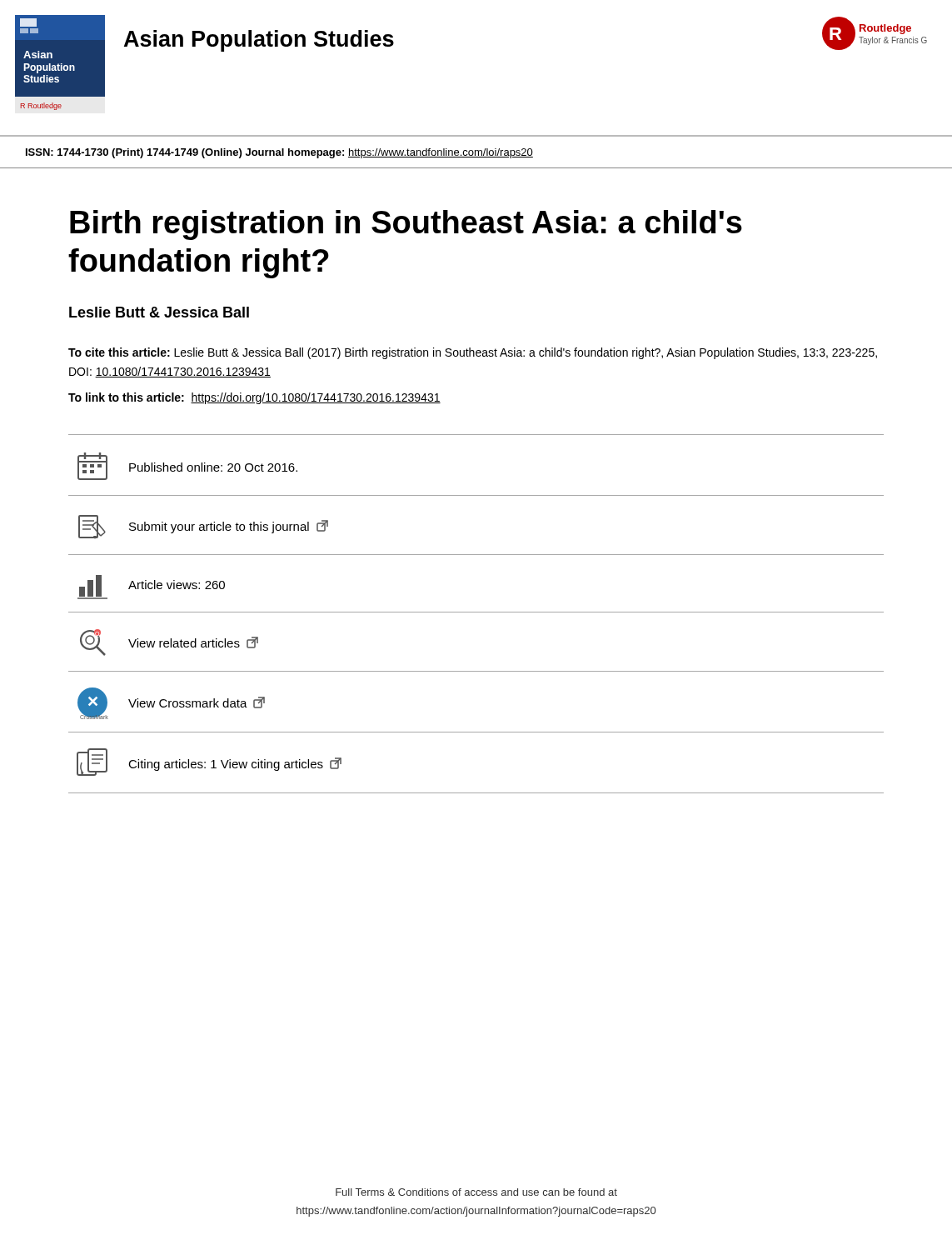This screenshot has width=952, height=1250.
Task: Click on the text block with the text "ISSN: 1744-1730 (Print) 1744-1749 (Online) Journal homepage:"
Action: pos(279,152)
